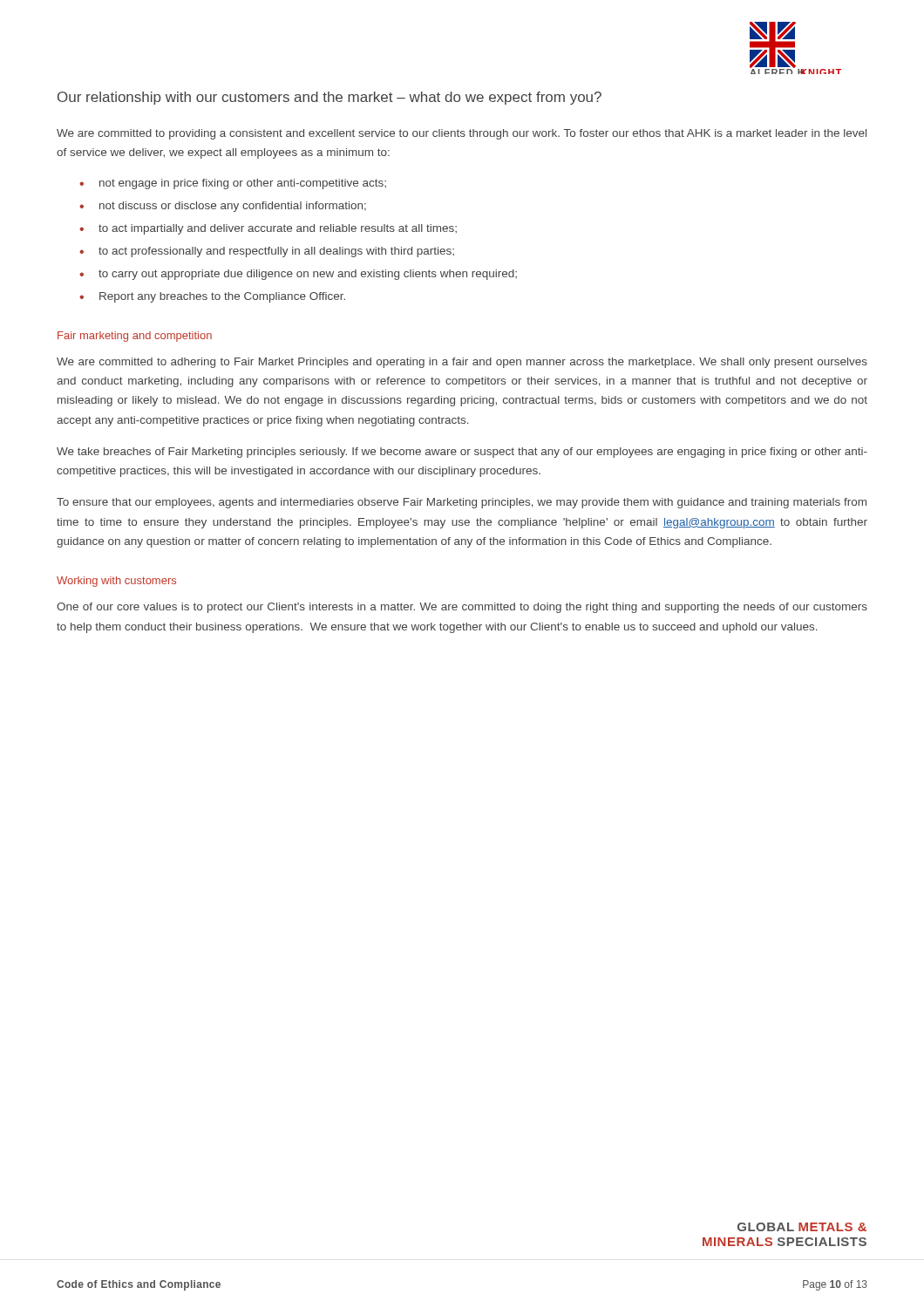Point to the region starting "To ensure that our employees,"

click(x=462, y=522)
